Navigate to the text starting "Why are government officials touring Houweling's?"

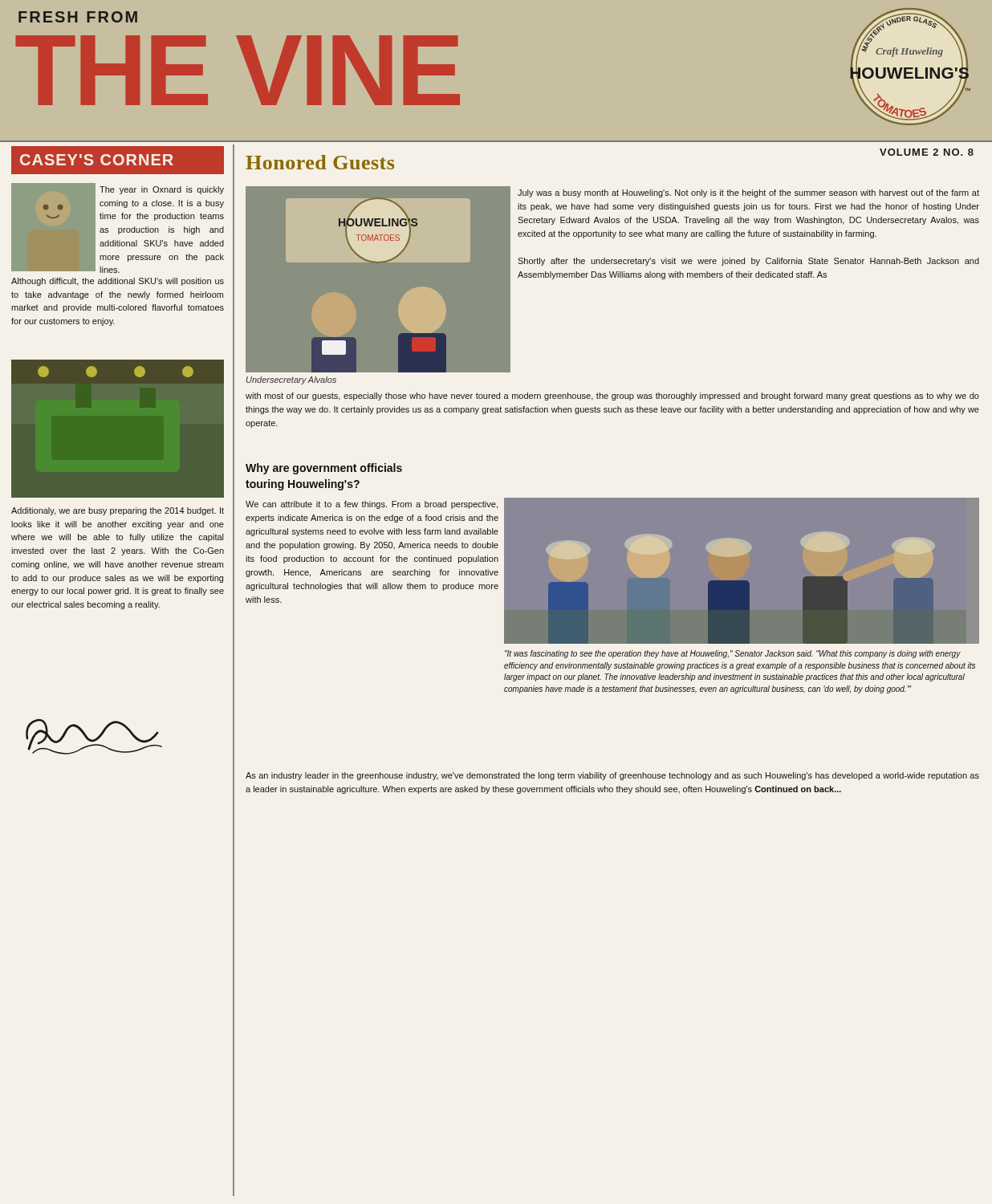tap(324, 476)
